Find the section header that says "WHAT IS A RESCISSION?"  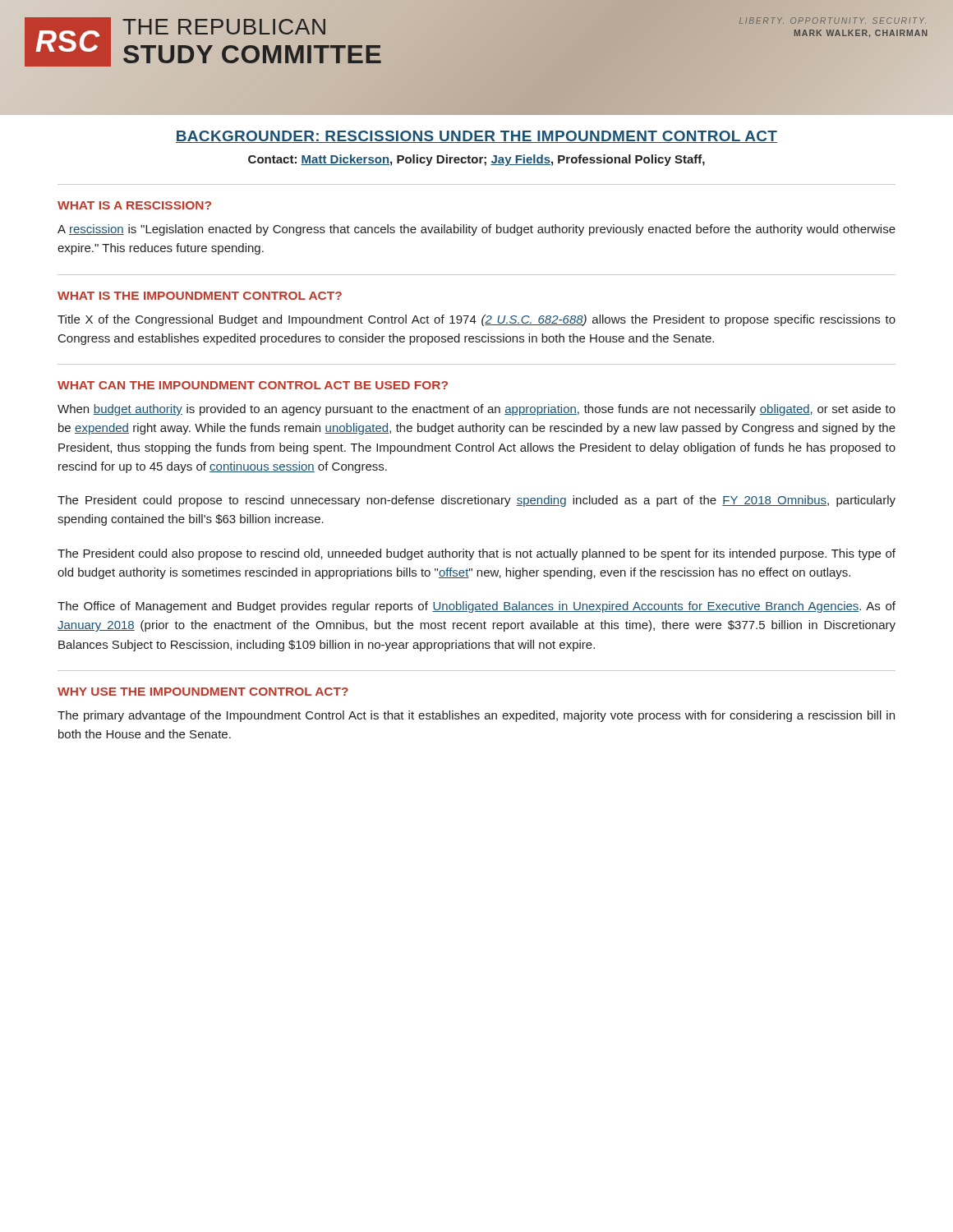pos(135,205)
